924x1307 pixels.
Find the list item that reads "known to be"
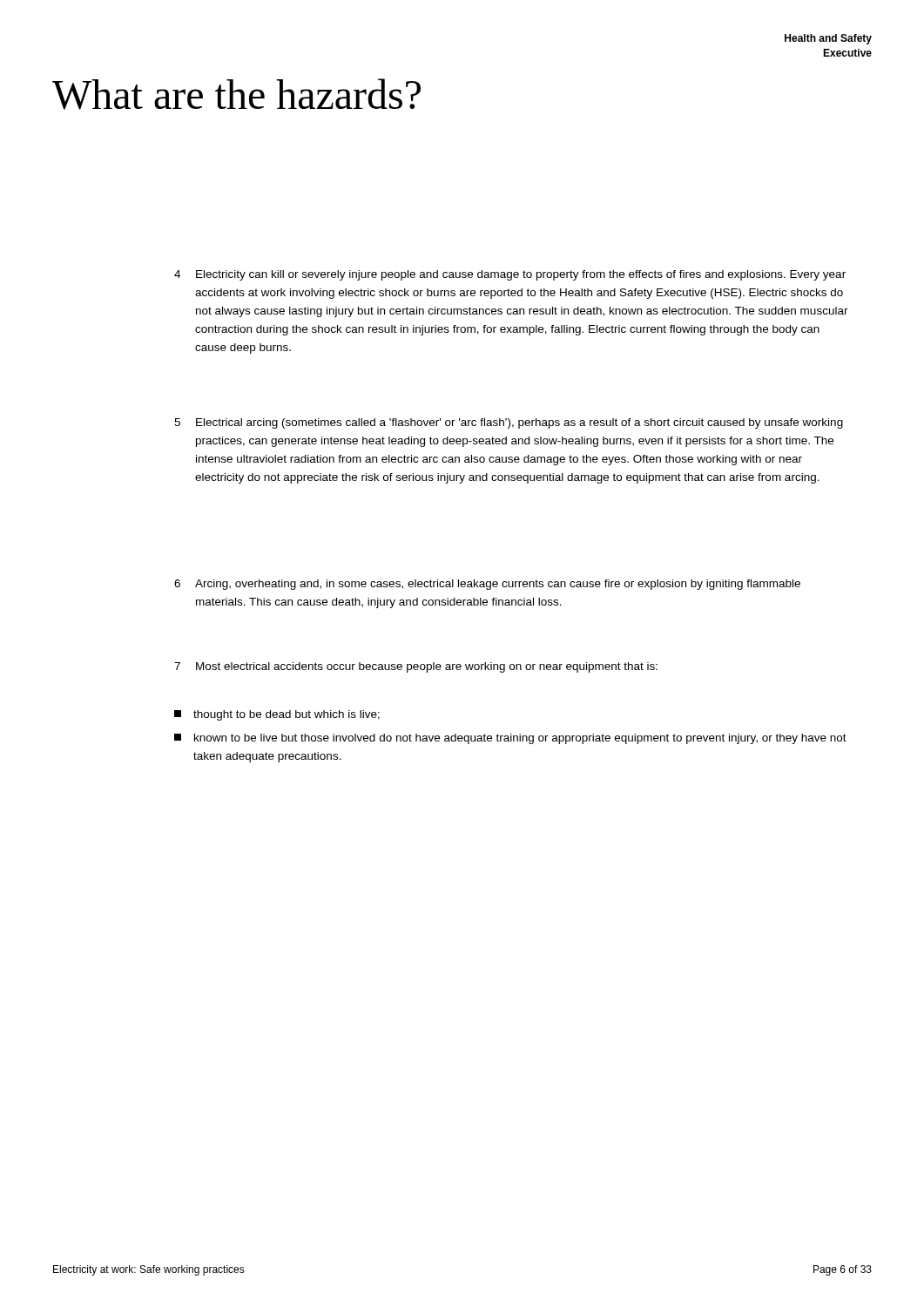pyautogui.click(x=514, y=748)
